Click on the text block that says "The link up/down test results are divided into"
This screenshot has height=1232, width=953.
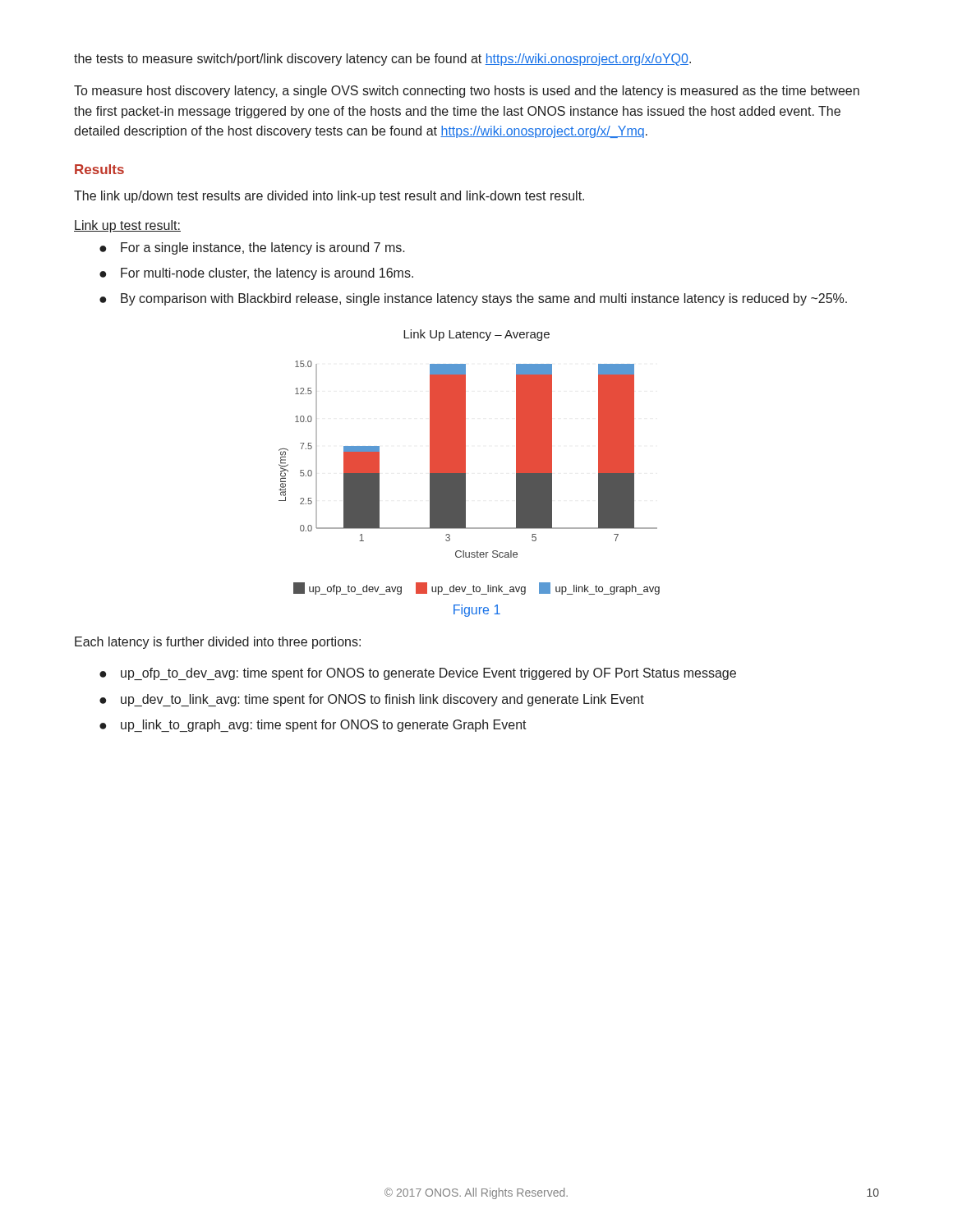[x=330, y=196]
